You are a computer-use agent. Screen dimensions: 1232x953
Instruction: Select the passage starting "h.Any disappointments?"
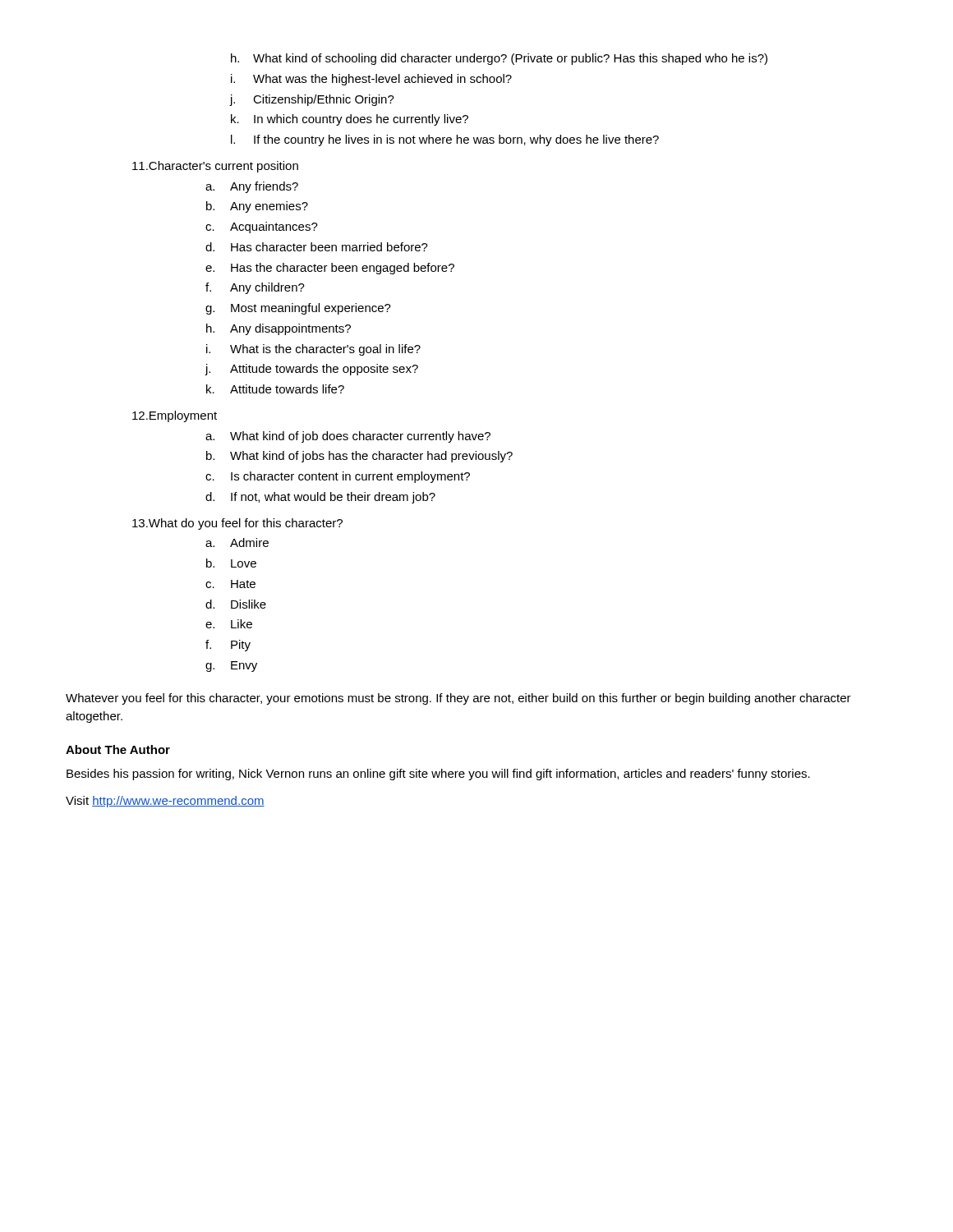coord(278,328)
